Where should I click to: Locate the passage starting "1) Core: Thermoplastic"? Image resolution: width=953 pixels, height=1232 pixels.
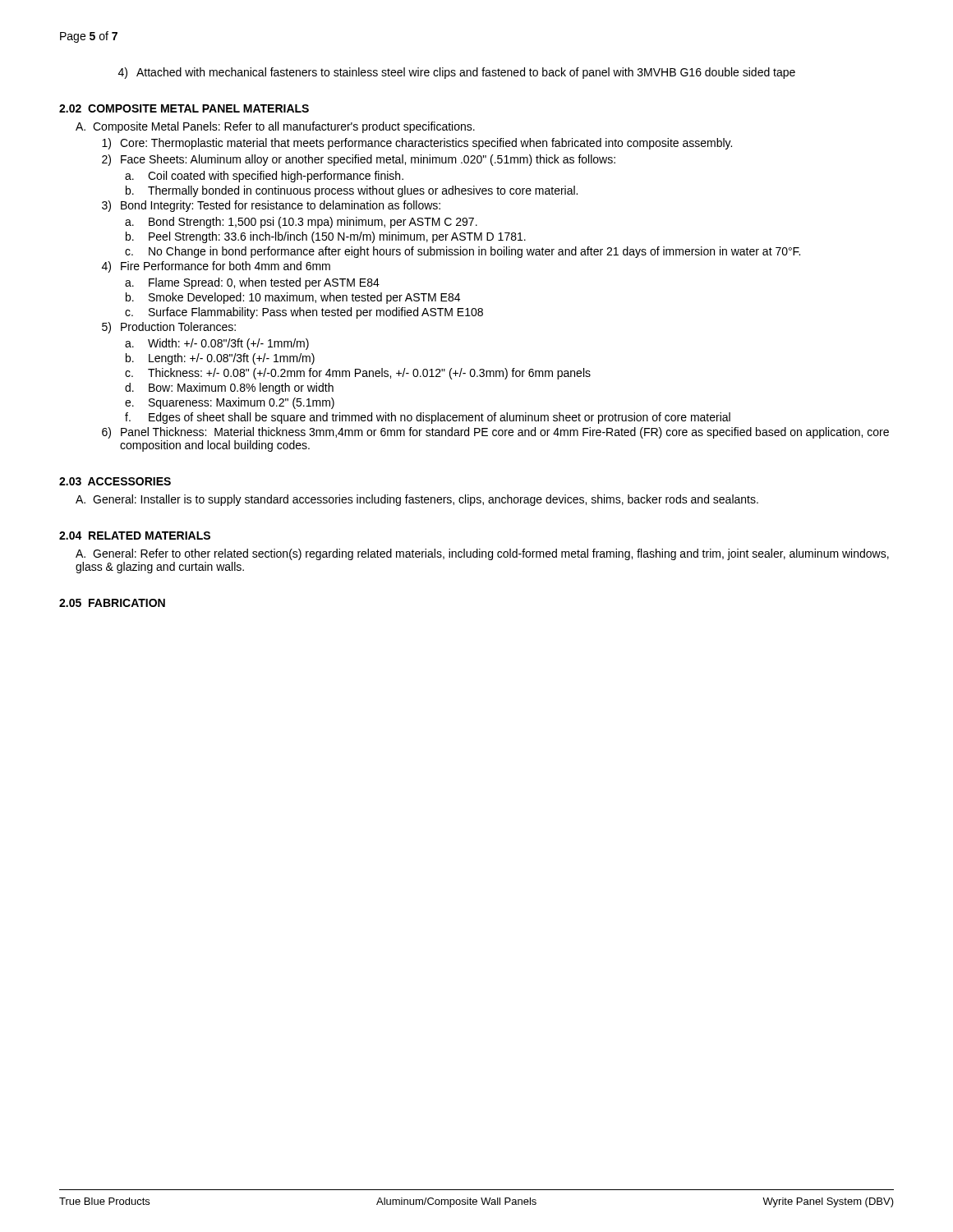tap(493, 143)
